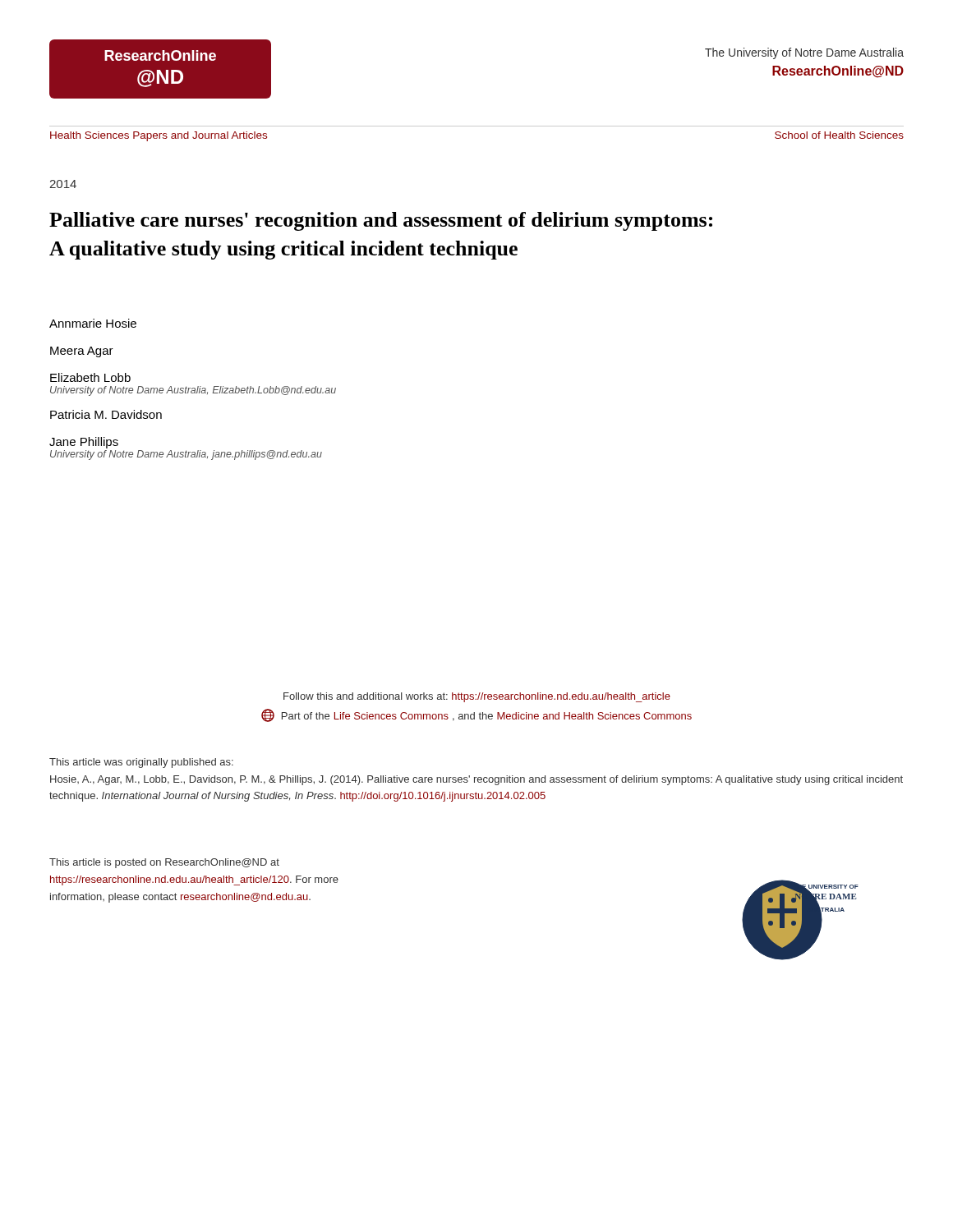The height and width of the screenshot is (1232, 953).
Task: Where does it say "Meera Agar"?
Action: pos(82,352)
